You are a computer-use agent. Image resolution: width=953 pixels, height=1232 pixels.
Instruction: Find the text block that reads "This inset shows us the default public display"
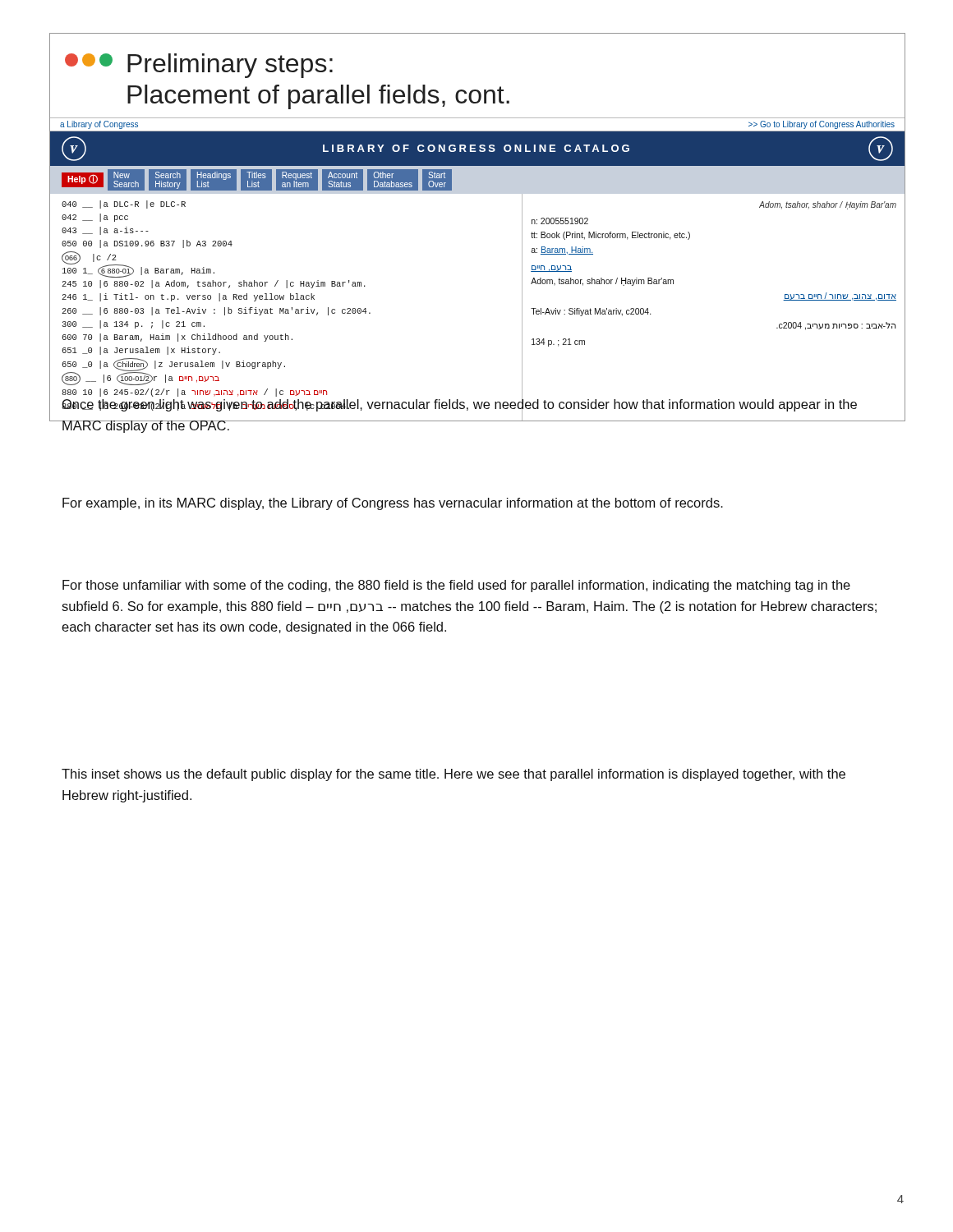454,784
